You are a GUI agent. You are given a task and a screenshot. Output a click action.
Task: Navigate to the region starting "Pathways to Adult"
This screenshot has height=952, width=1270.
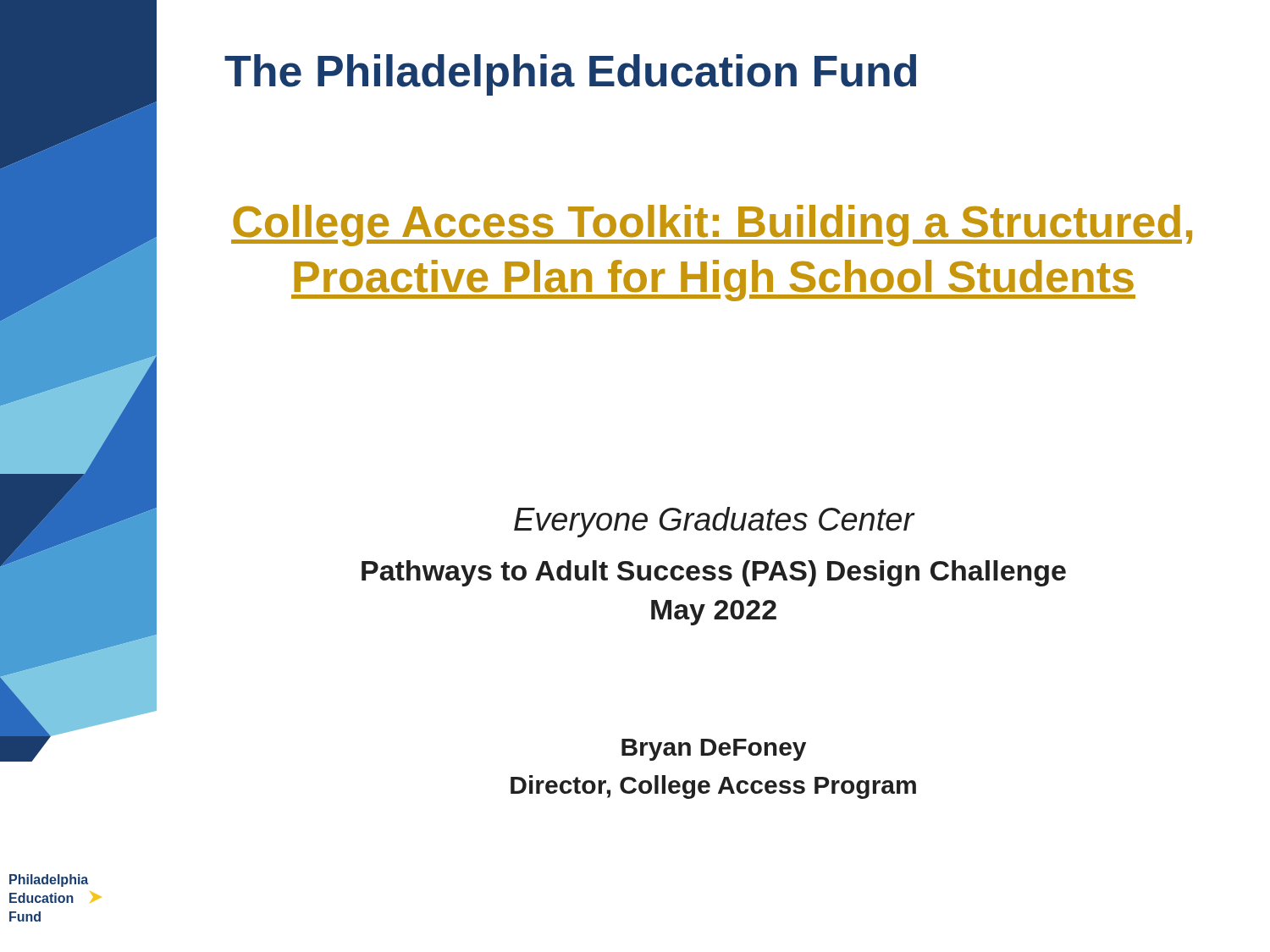click(713, 590)
